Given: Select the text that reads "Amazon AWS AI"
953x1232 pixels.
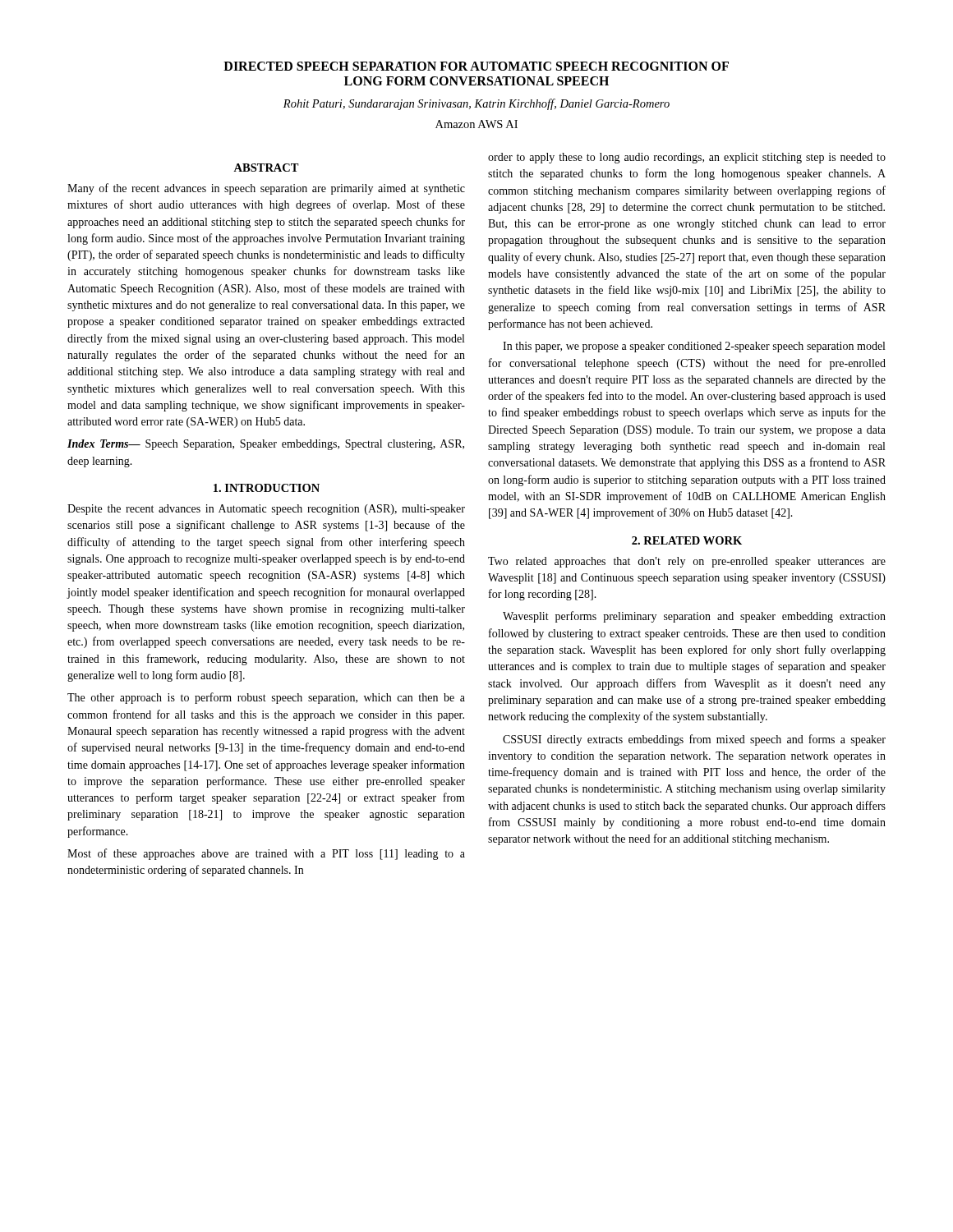Looking at the screenshot, I should (476, 124).
